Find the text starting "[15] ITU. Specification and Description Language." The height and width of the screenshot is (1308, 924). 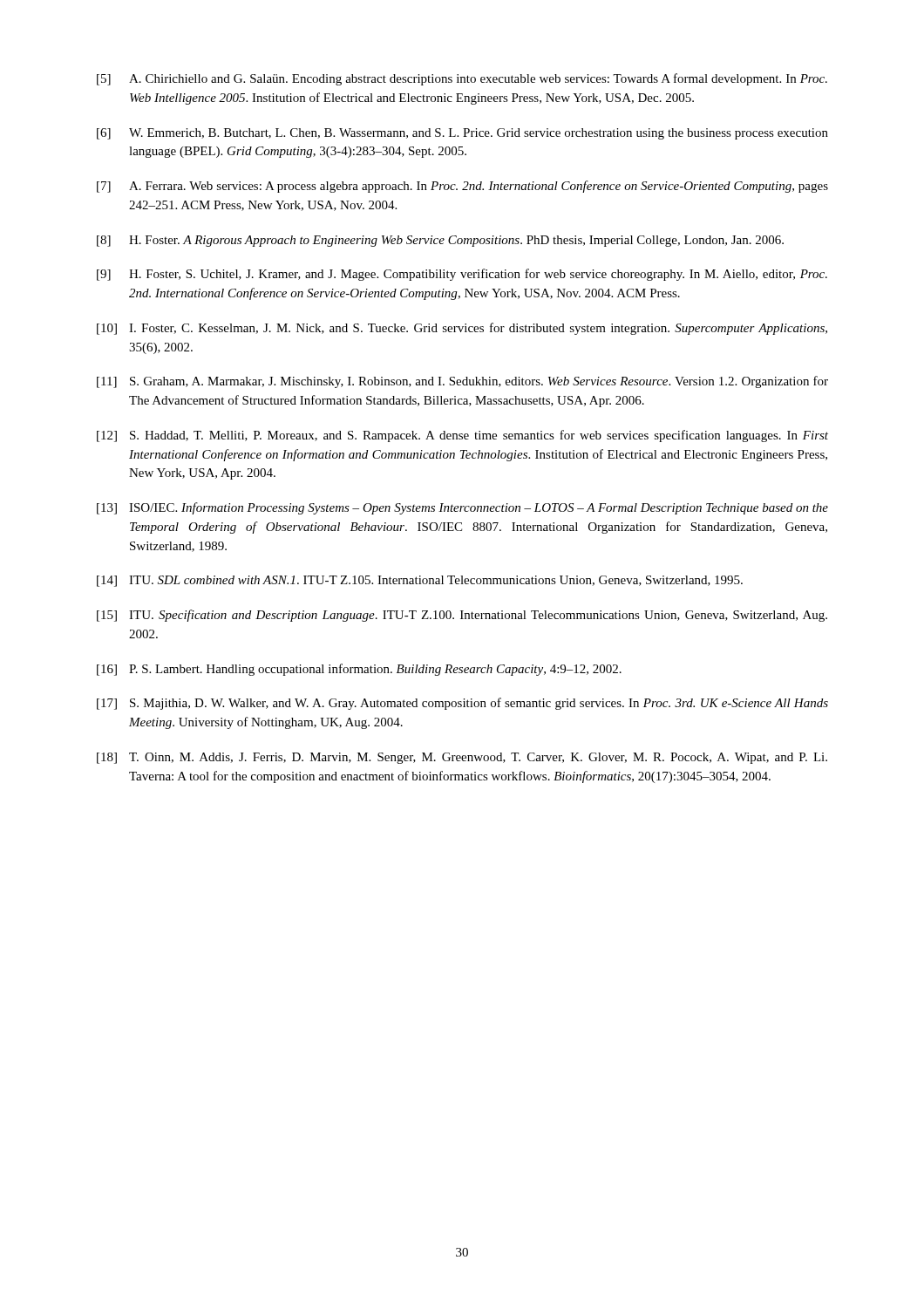tap(462, 625)
